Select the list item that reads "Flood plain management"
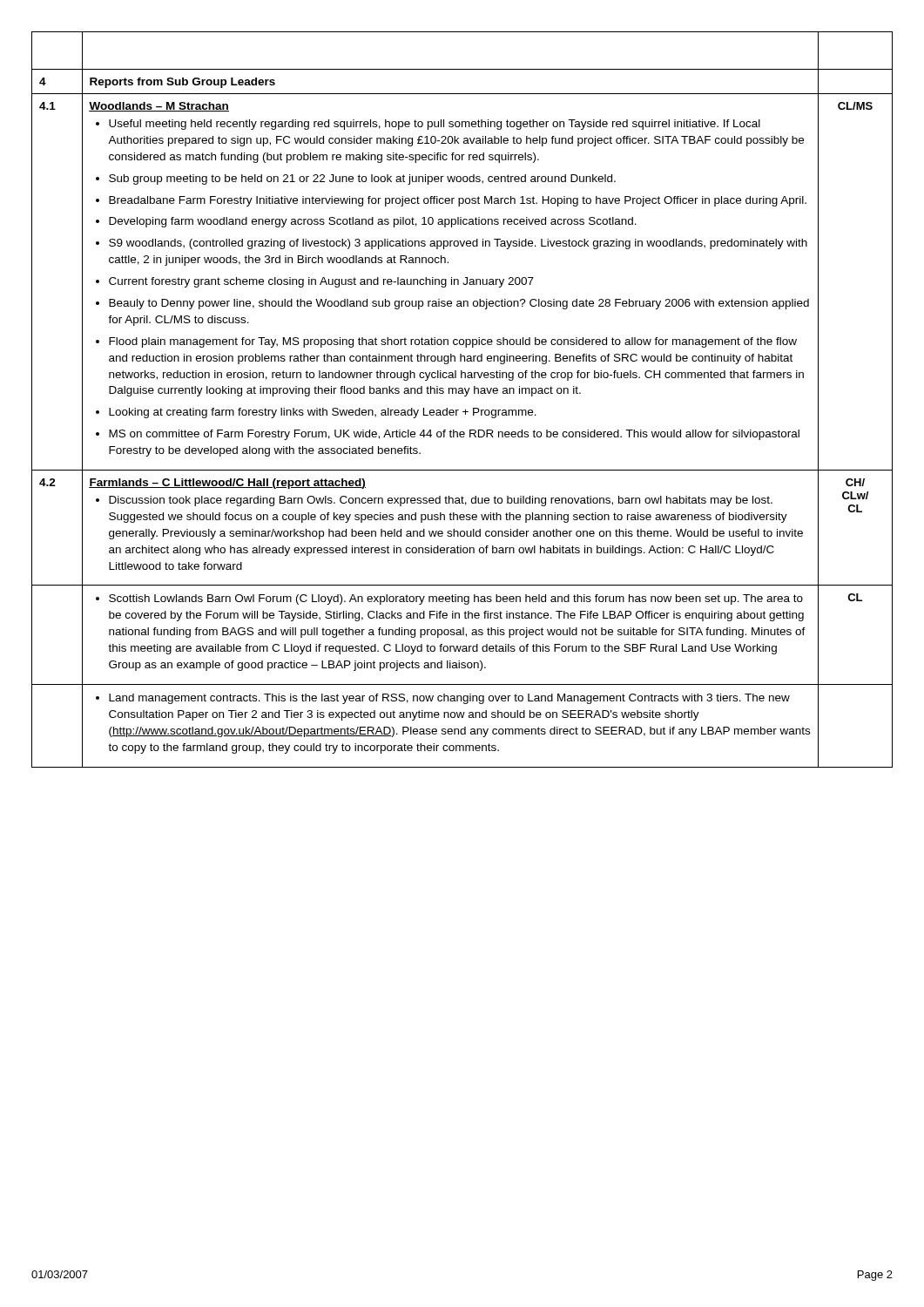Screen dimensions: 1307x924 click(456, 366)
